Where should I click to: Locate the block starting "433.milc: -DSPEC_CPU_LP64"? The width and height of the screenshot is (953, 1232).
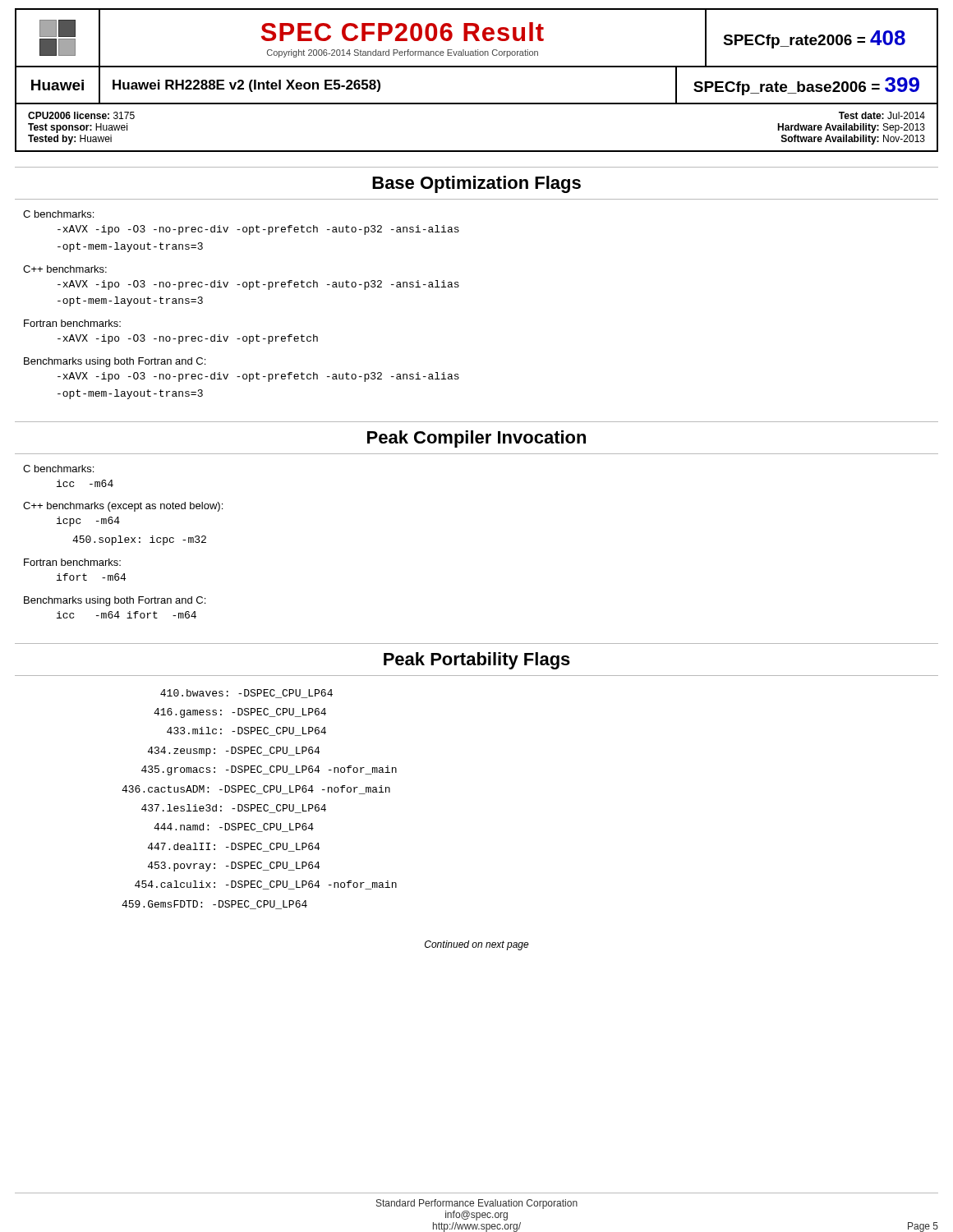(224, 732)
